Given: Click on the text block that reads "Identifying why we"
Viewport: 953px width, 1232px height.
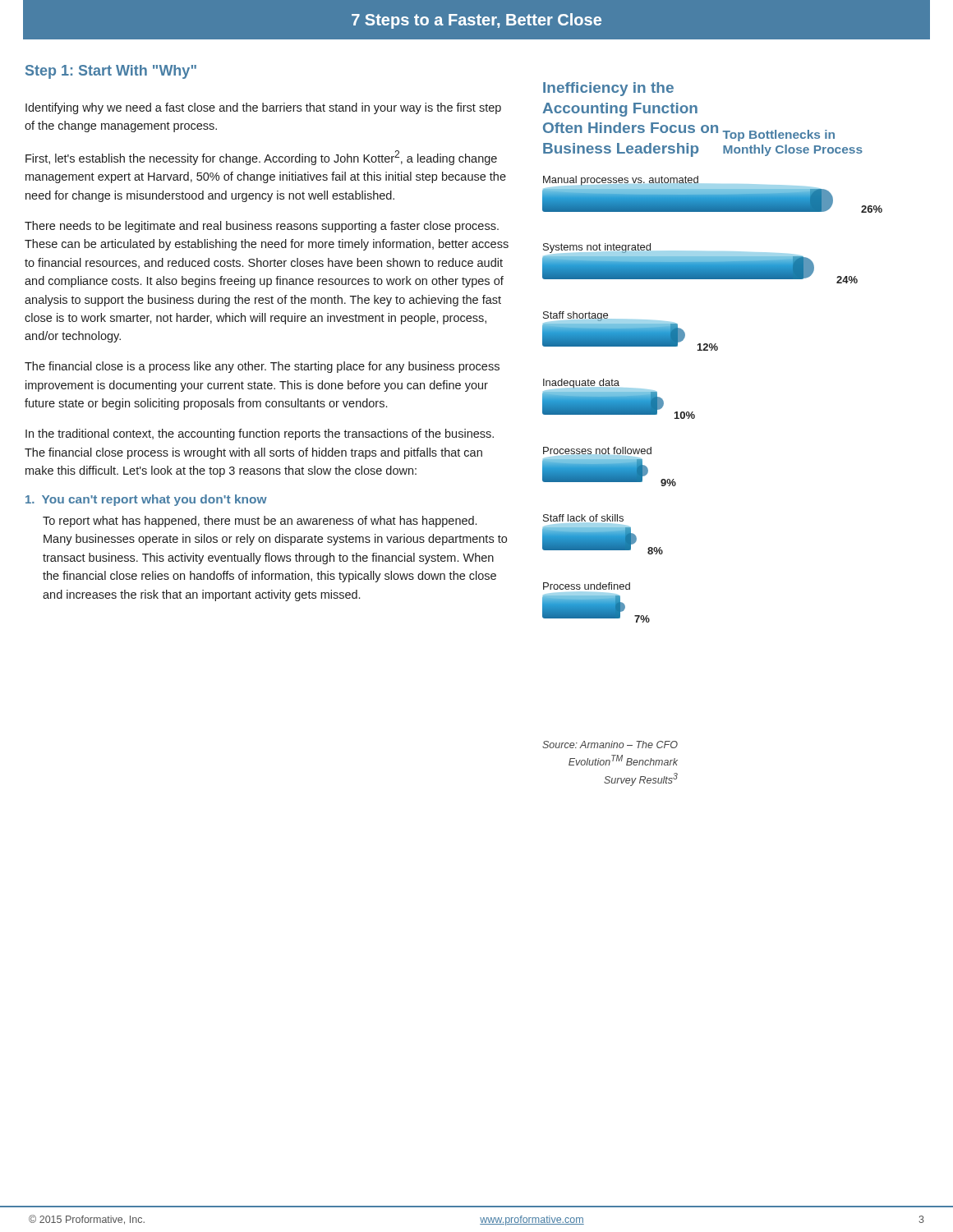Looking at the screenshot, I should tap(267, 117).
